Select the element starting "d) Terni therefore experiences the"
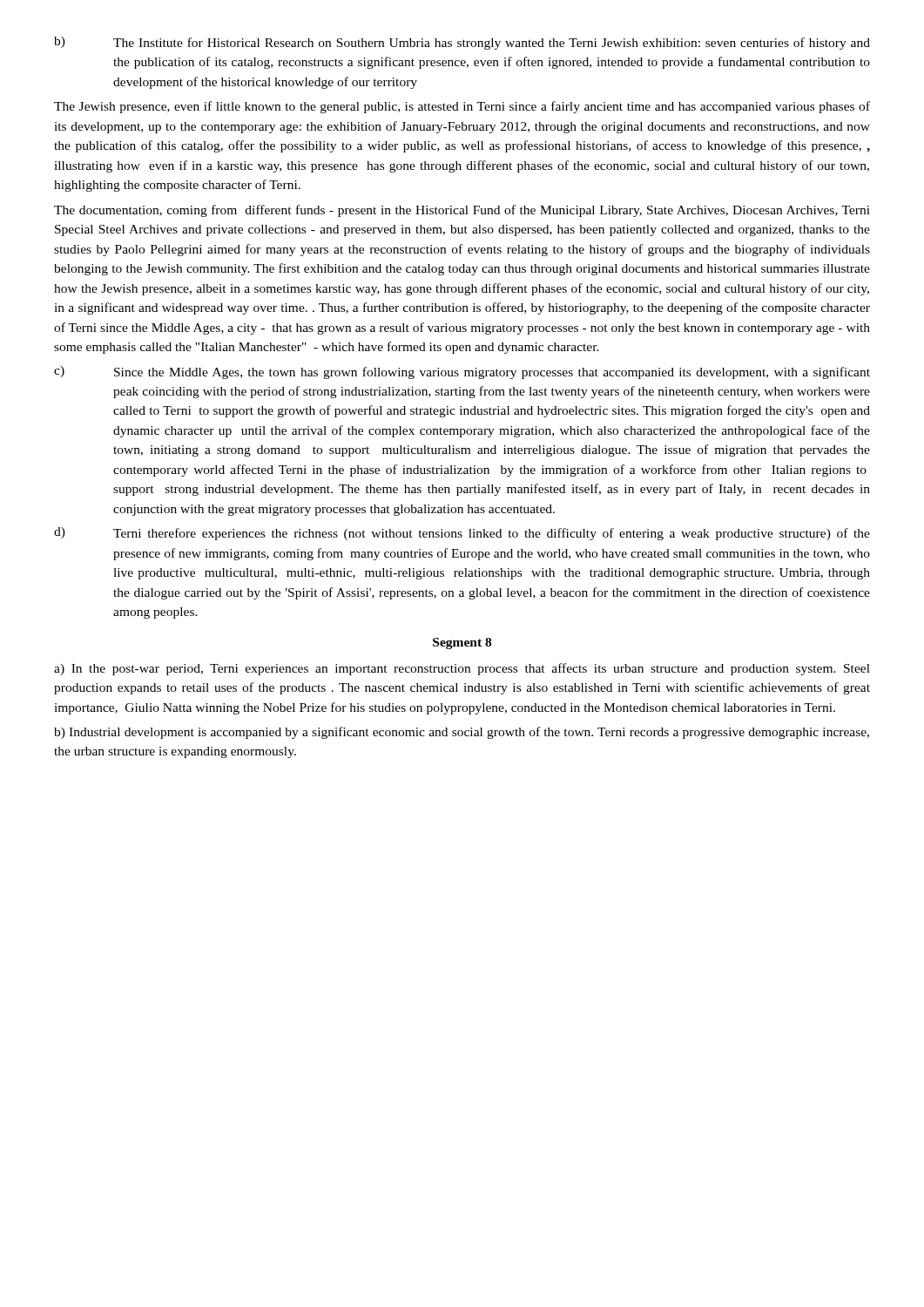This screenshot has width=924, height=1307. (x=462, y=573)
